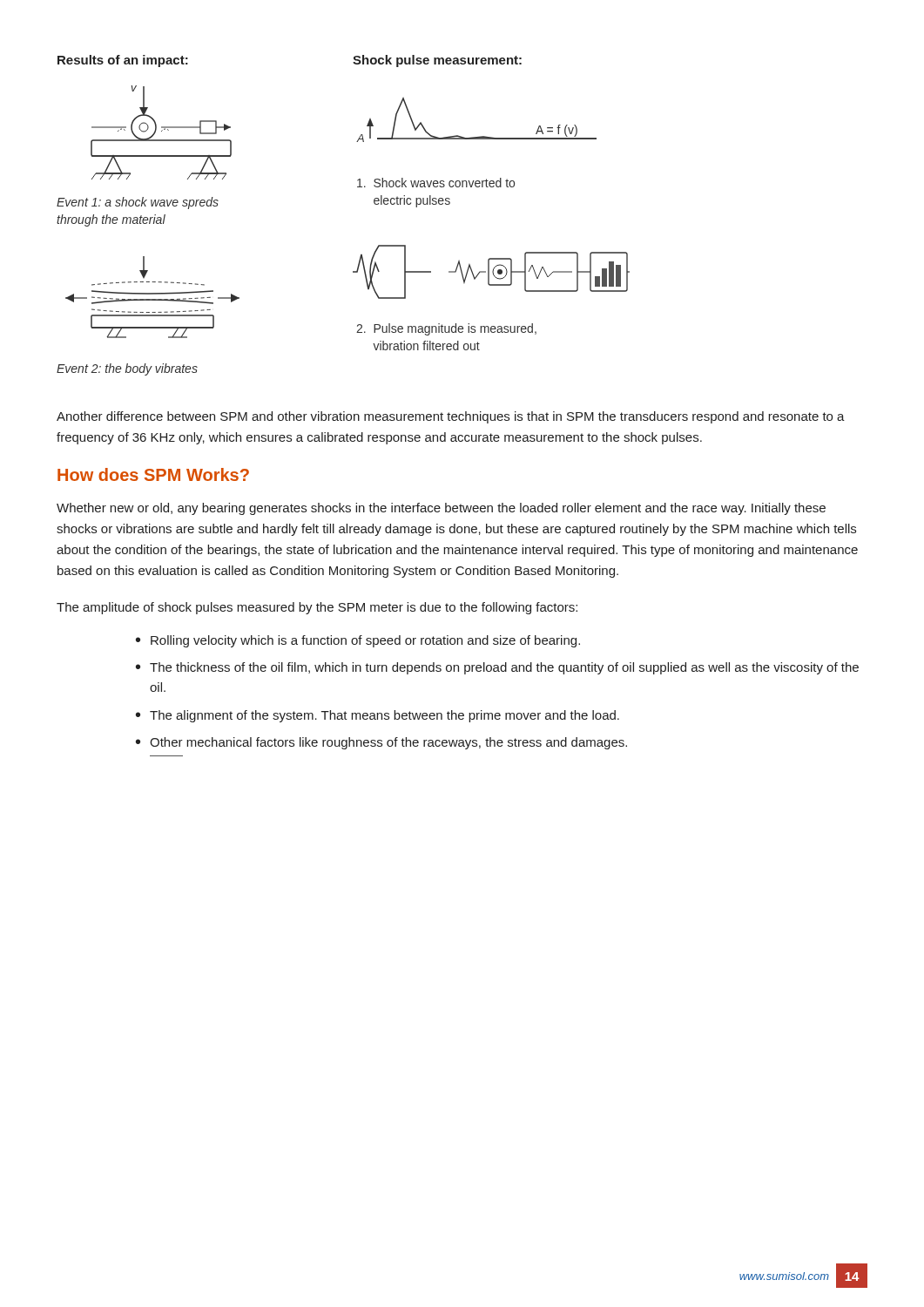Click the schematic
Image resolution: width=924 pixels, height=1307 pixels.
click(462, 215)
